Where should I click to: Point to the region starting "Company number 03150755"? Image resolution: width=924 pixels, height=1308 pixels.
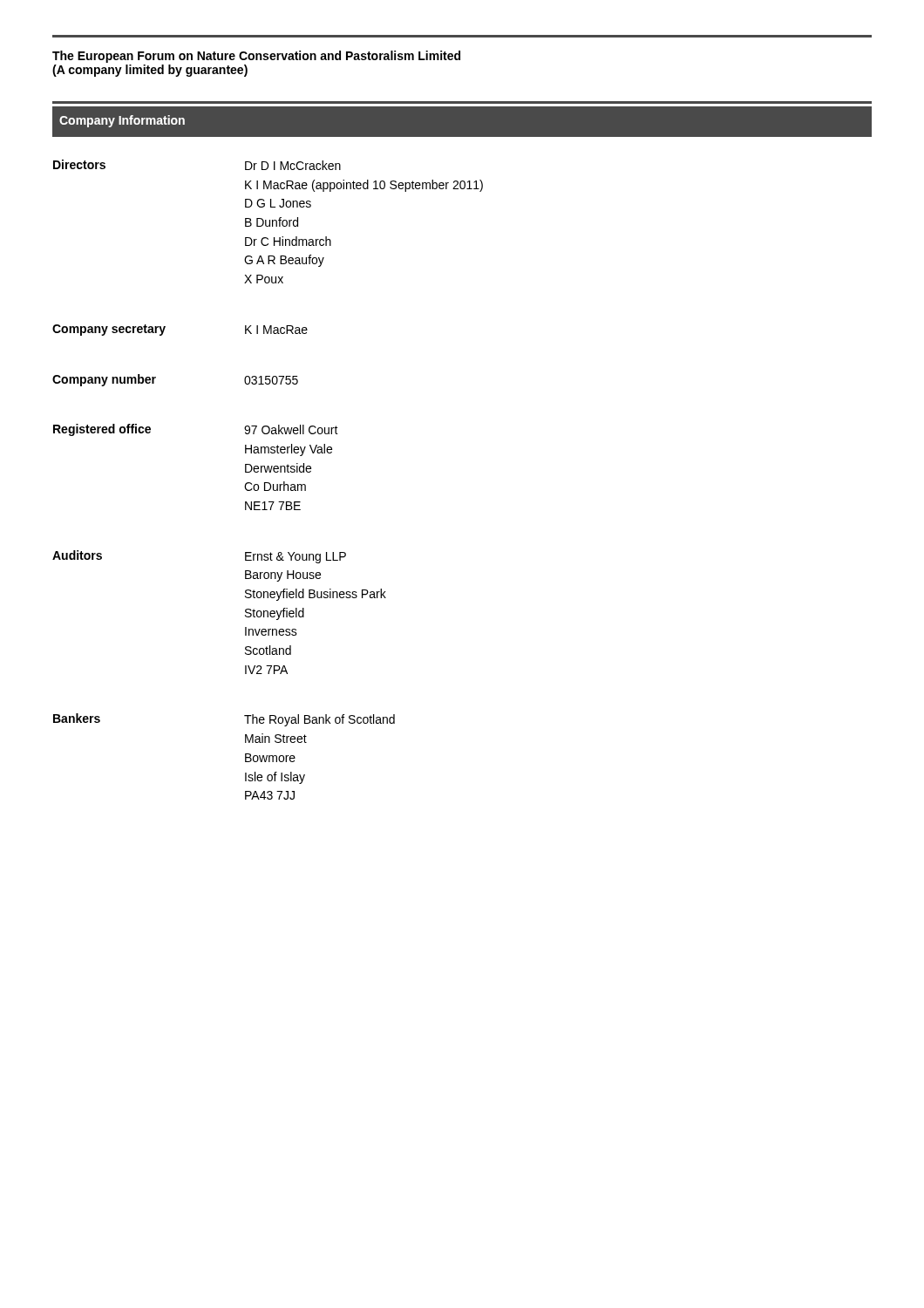pyautogui.click(x=104, y=380)
